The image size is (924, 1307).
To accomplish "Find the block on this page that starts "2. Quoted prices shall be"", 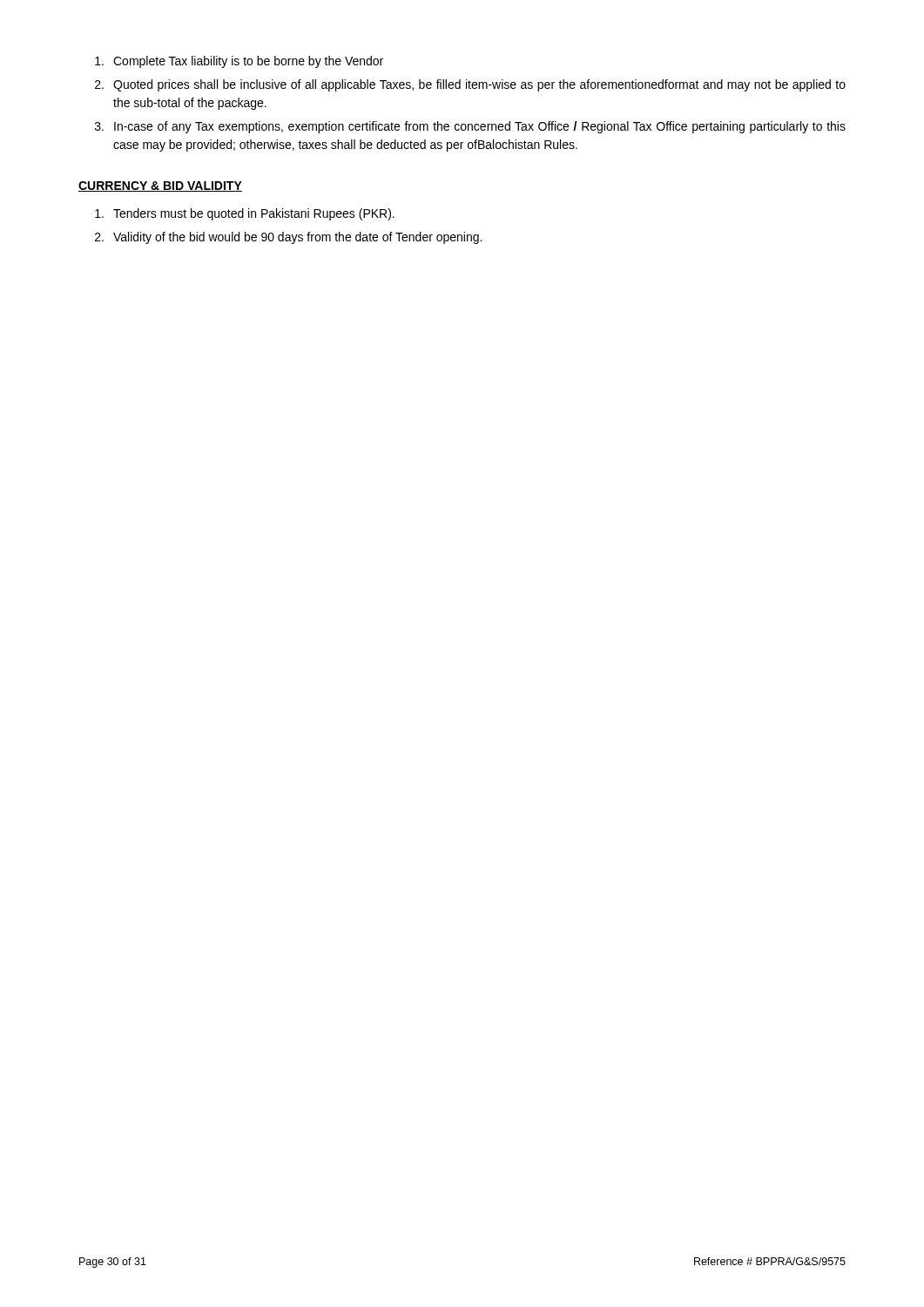I will click(462, 94).
